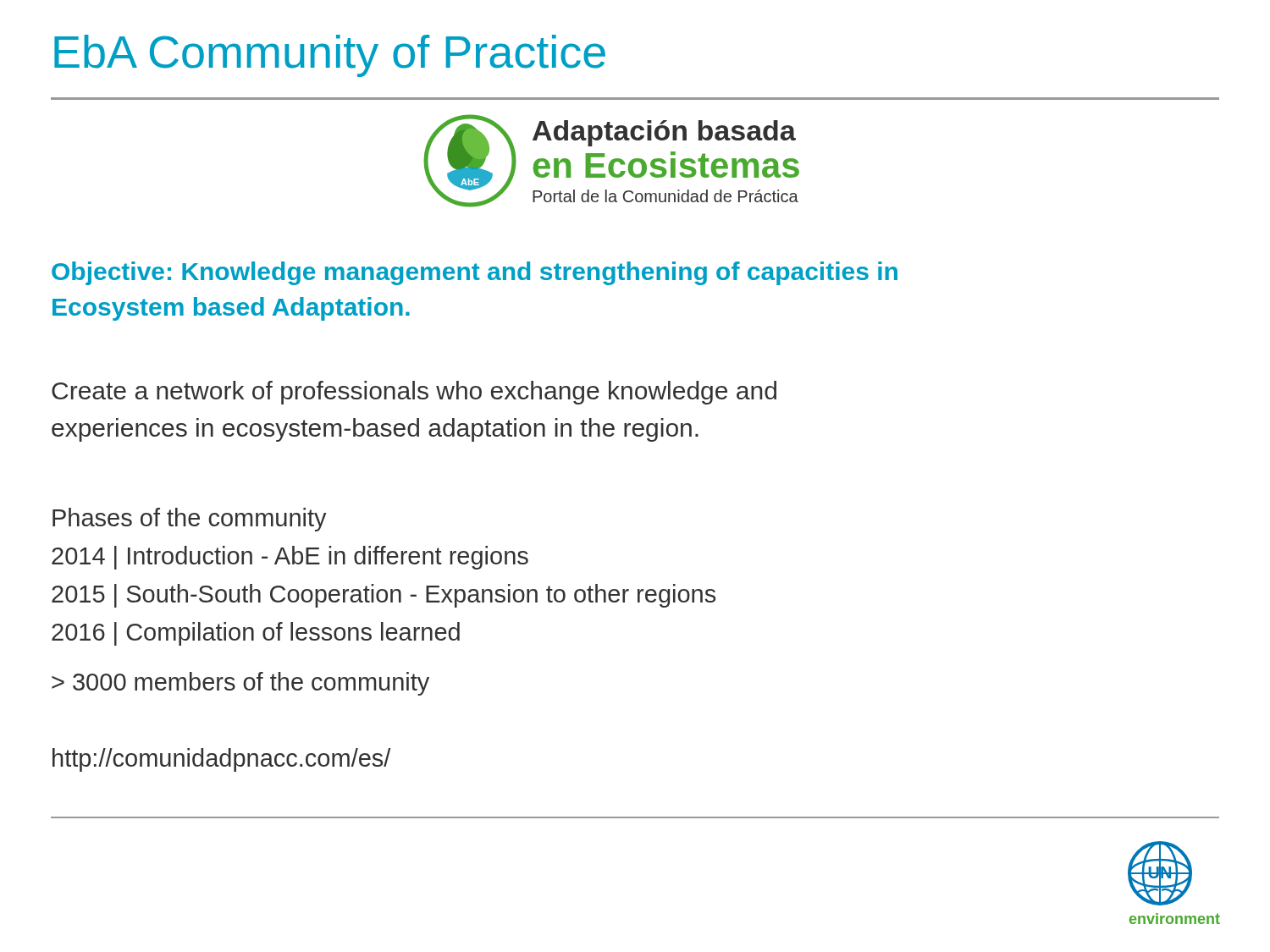Point to the block starting "Phases of the community"

tap(384, 575)
